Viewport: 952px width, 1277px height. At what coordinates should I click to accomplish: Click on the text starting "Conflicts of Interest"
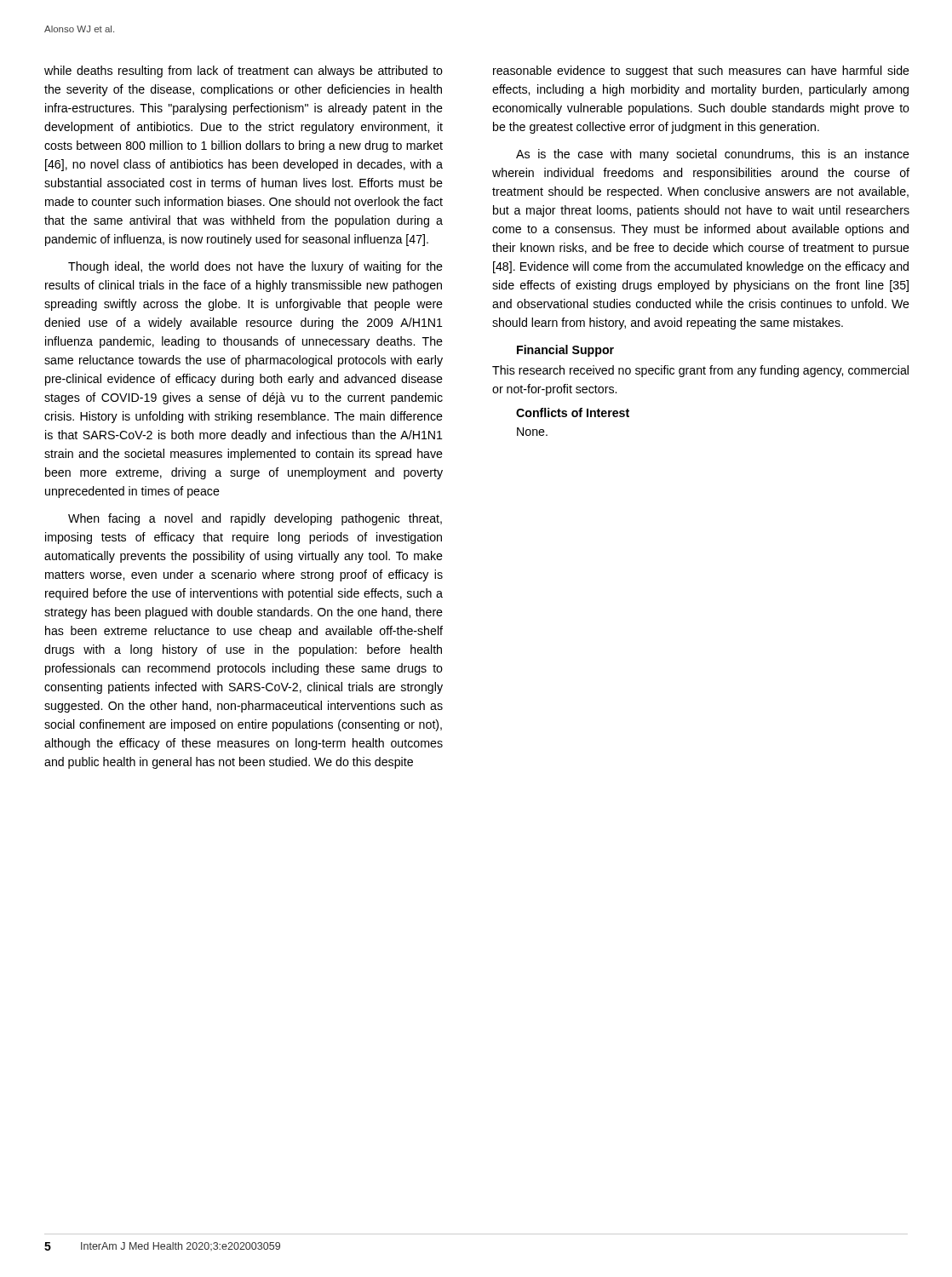click(573, 412)
